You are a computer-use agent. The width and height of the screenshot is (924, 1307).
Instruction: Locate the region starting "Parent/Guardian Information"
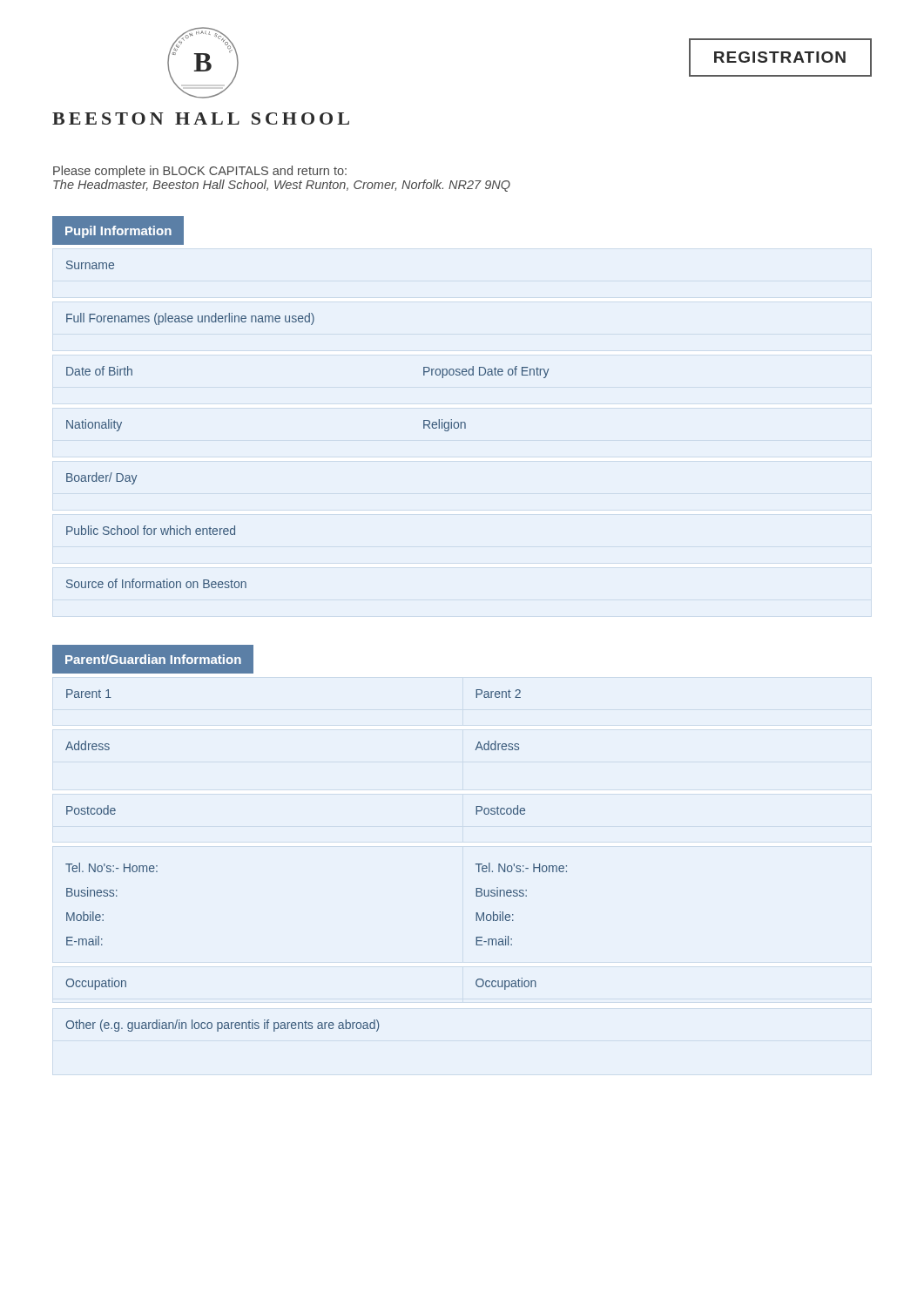153,659
